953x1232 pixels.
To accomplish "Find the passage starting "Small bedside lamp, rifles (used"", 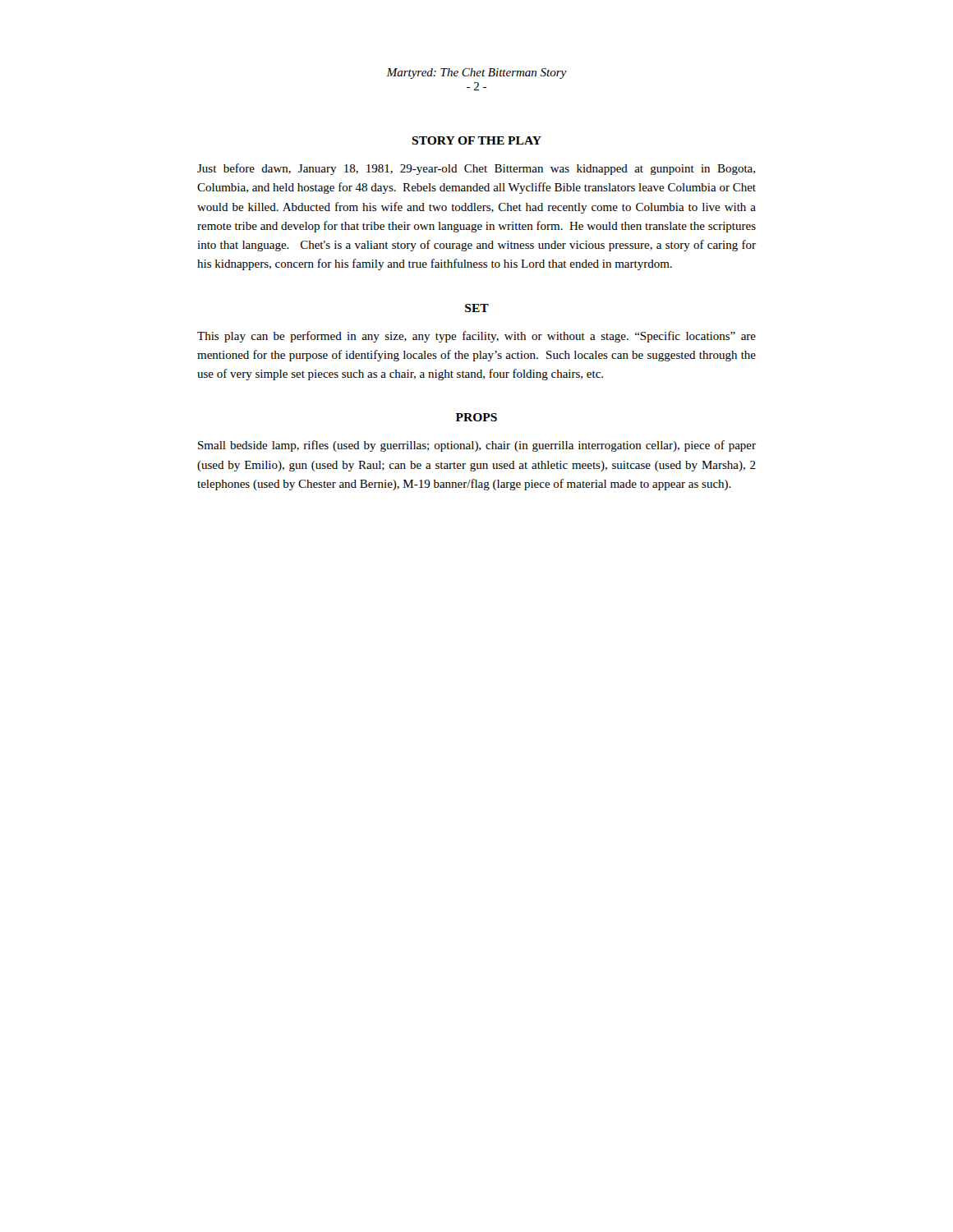I will click(x=476, y=464).
